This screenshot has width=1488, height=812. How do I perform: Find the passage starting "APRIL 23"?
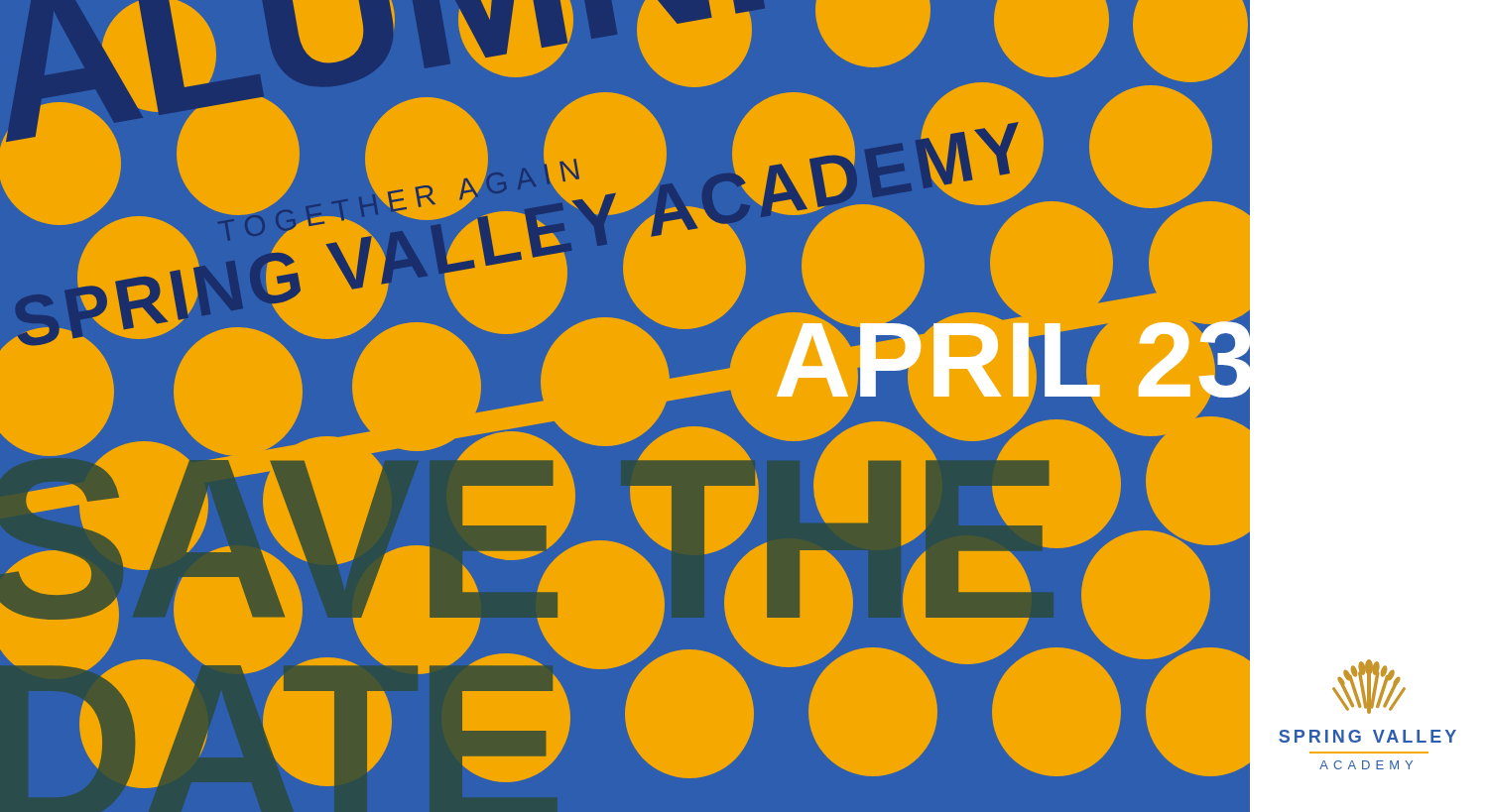(1016, 359)
